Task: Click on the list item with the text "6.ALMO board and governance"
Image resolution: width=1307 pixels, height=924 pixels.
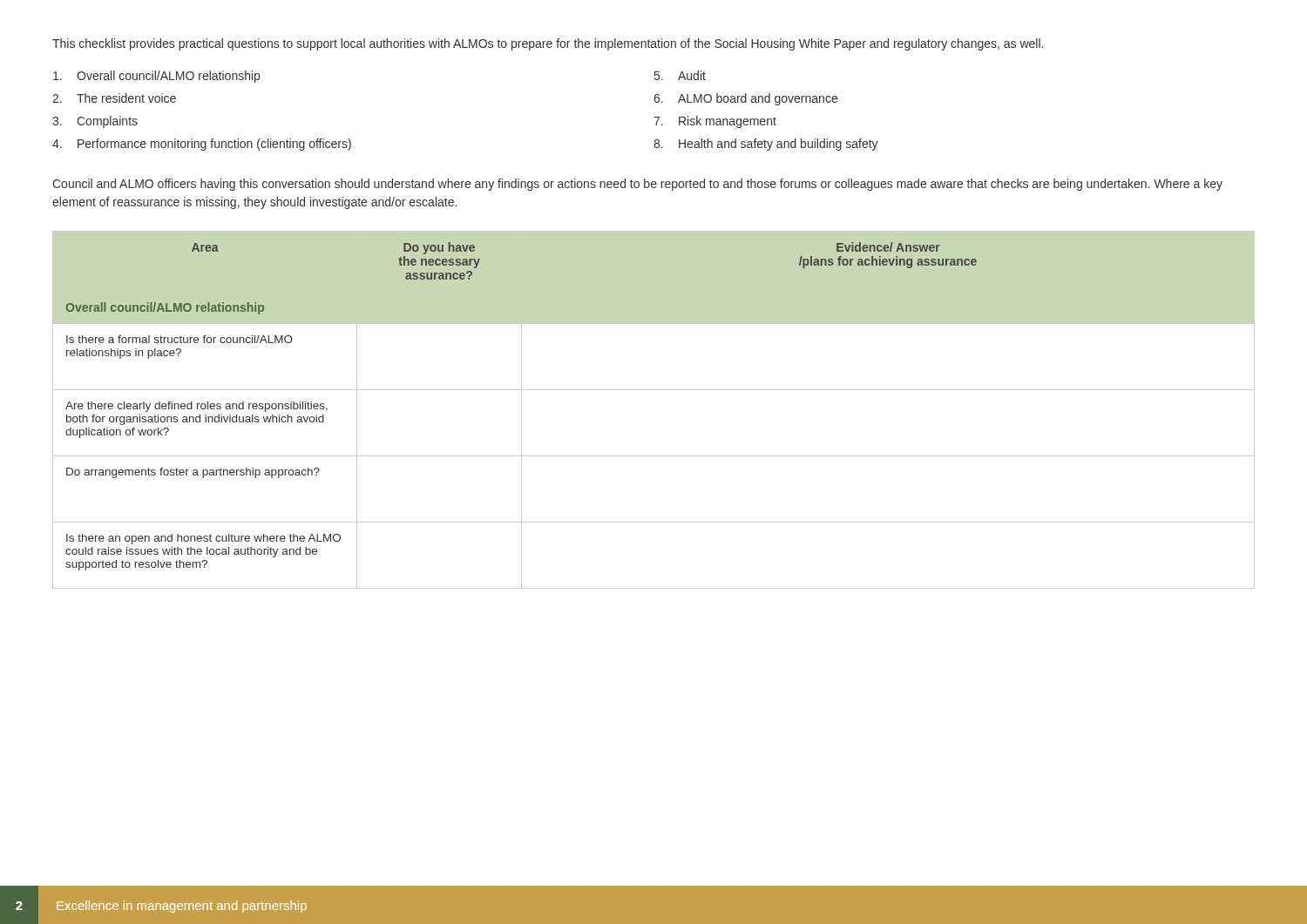Action: point(746,98)
